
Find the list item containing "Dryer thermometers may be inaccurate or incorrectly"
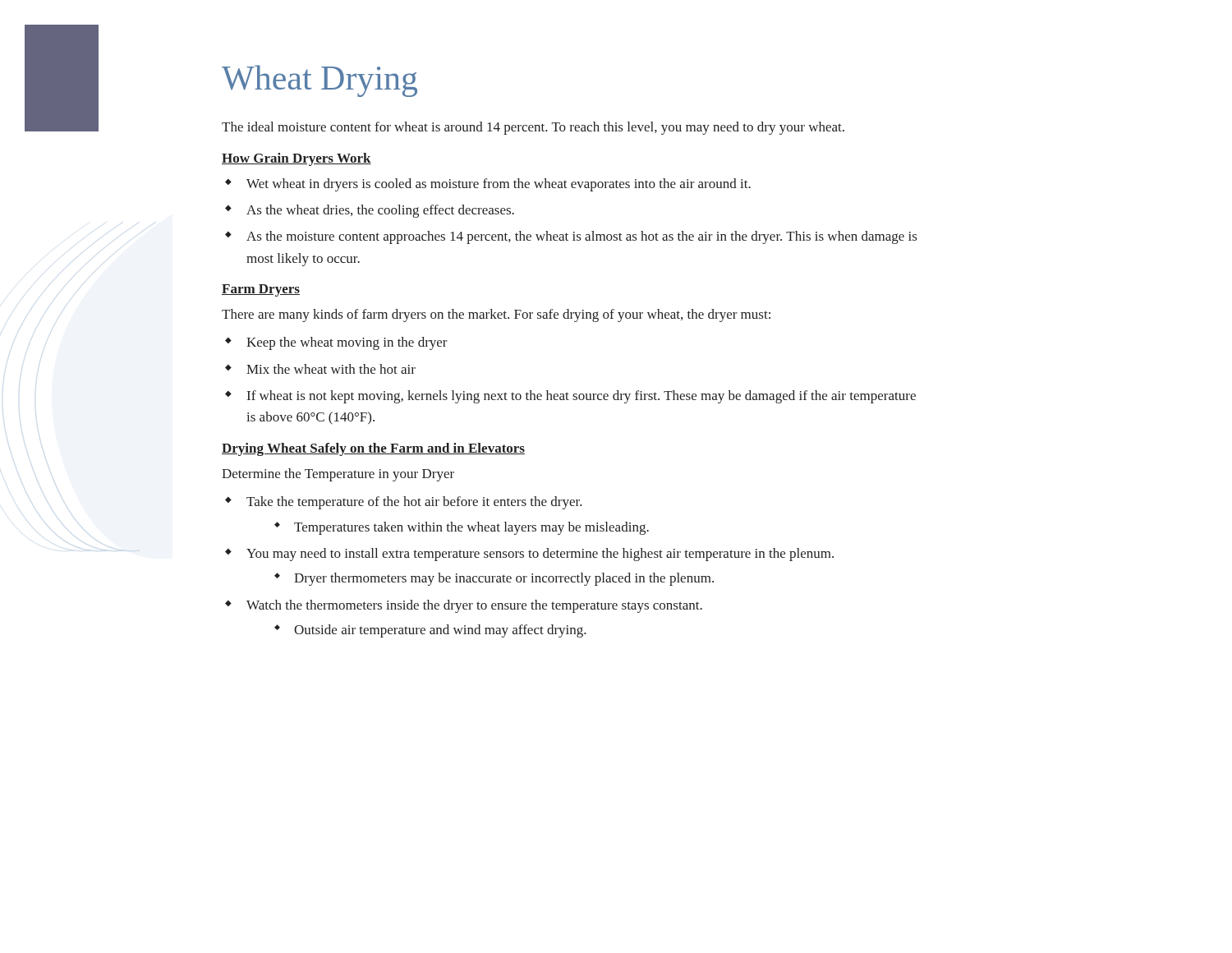click(x=504, y=578)
